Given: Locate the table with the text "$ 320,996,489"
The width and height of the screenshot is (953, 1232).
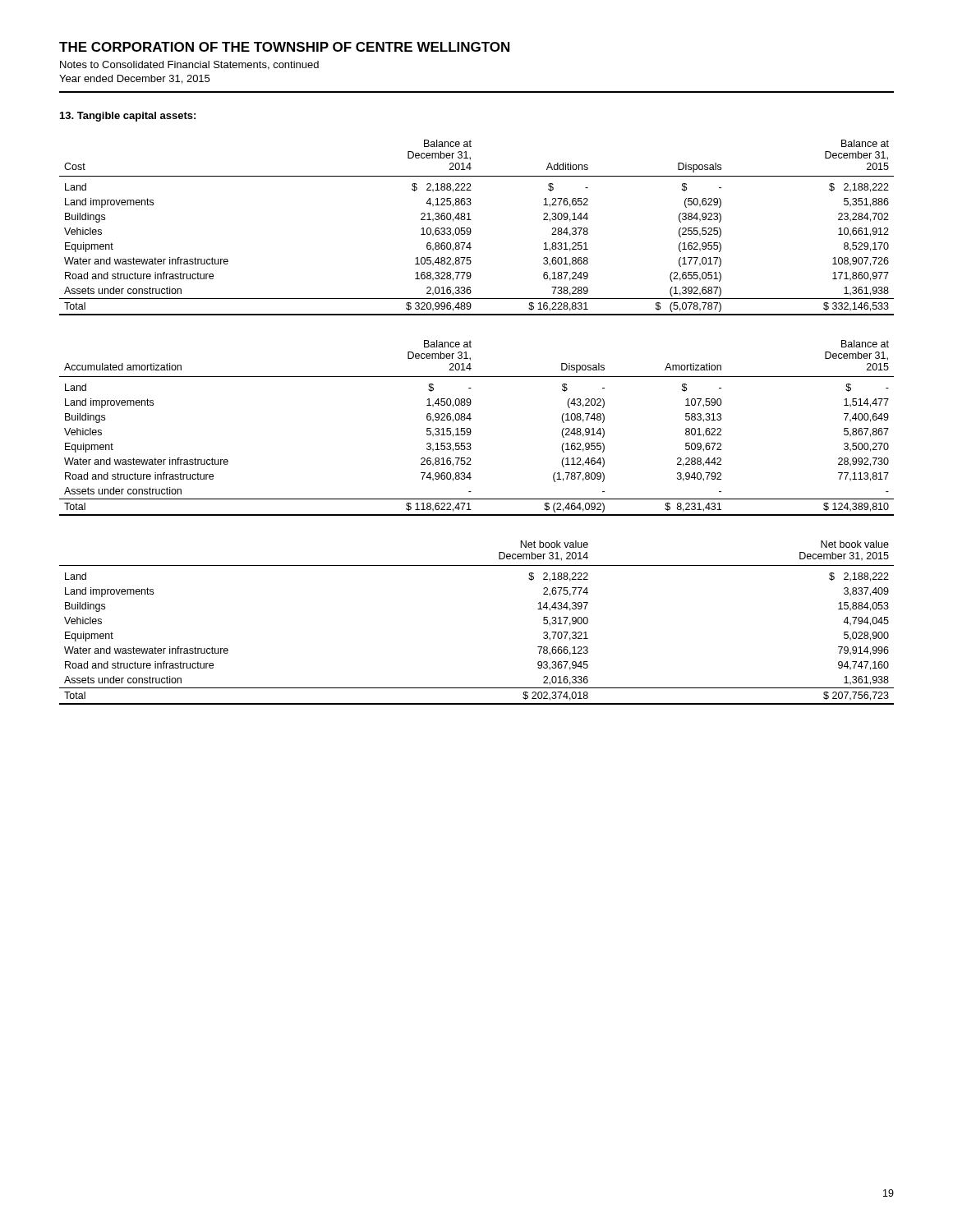Looking at the screenshot, I should pyautogui.click(x=476, y=226).
